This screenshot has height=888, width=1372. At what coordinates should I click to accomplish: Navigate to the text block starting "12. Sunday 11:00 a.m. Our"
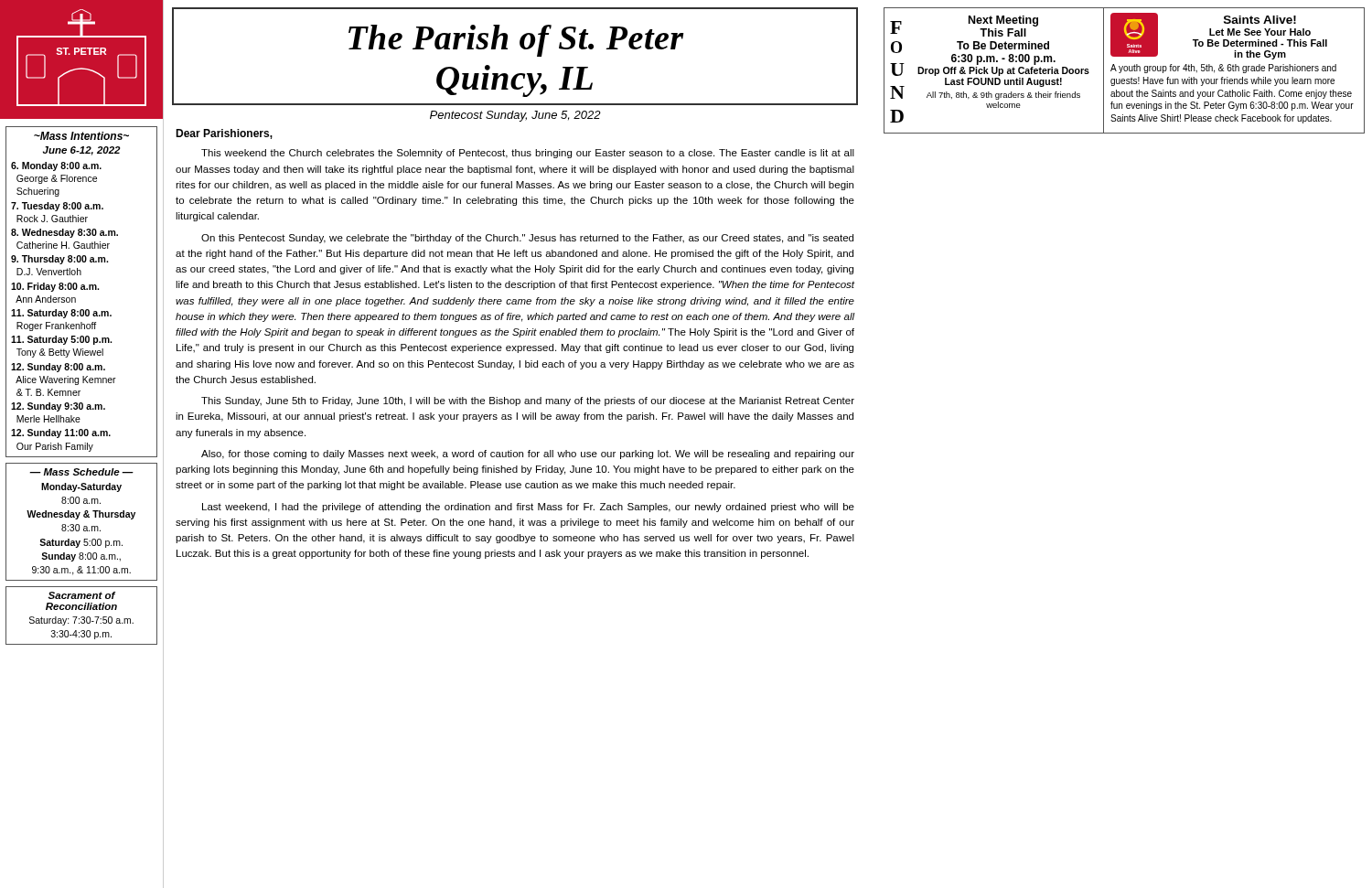pos(61,439)
